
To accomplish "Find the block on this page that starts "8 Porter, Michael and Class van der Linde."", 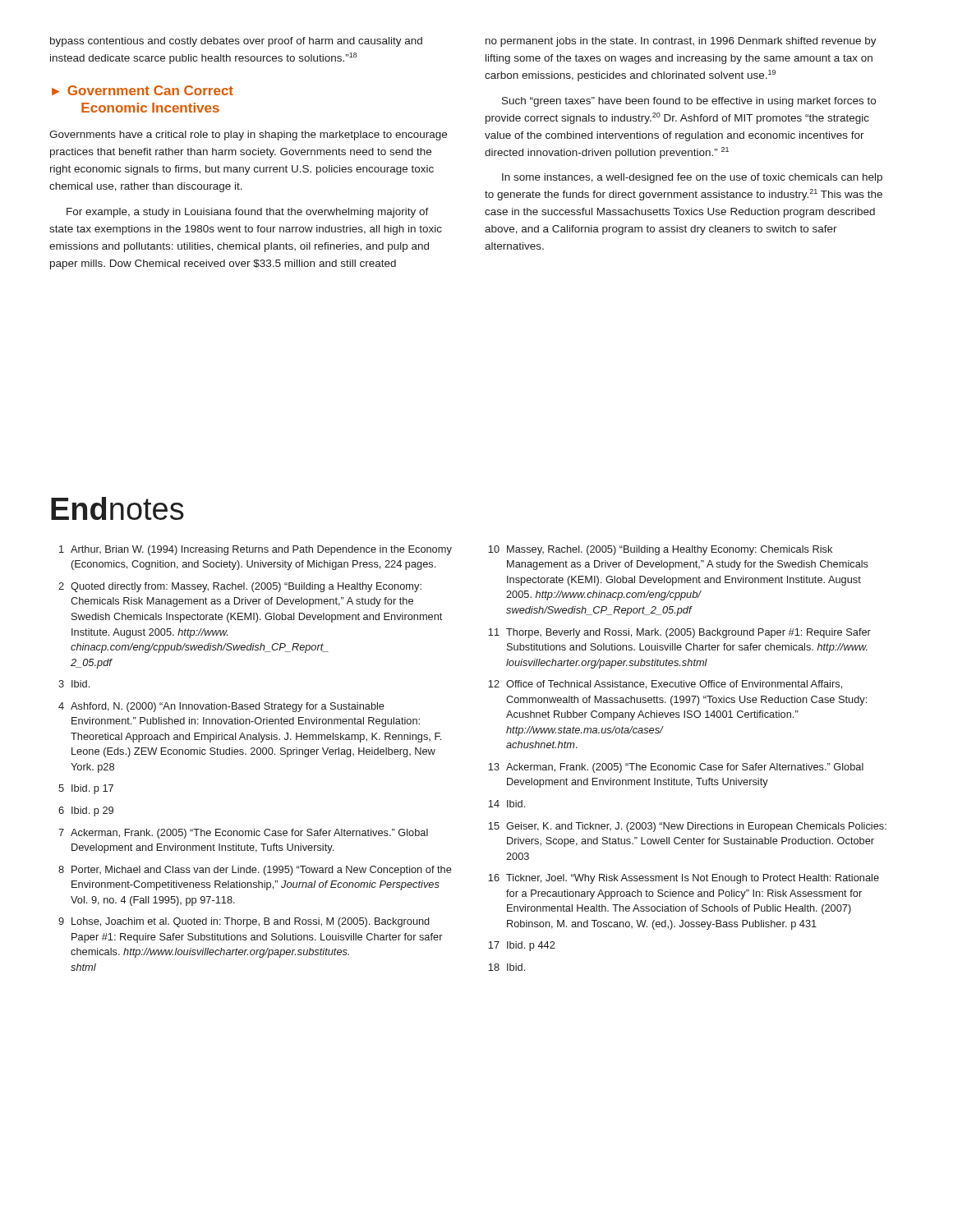I will tap(251, 885).
